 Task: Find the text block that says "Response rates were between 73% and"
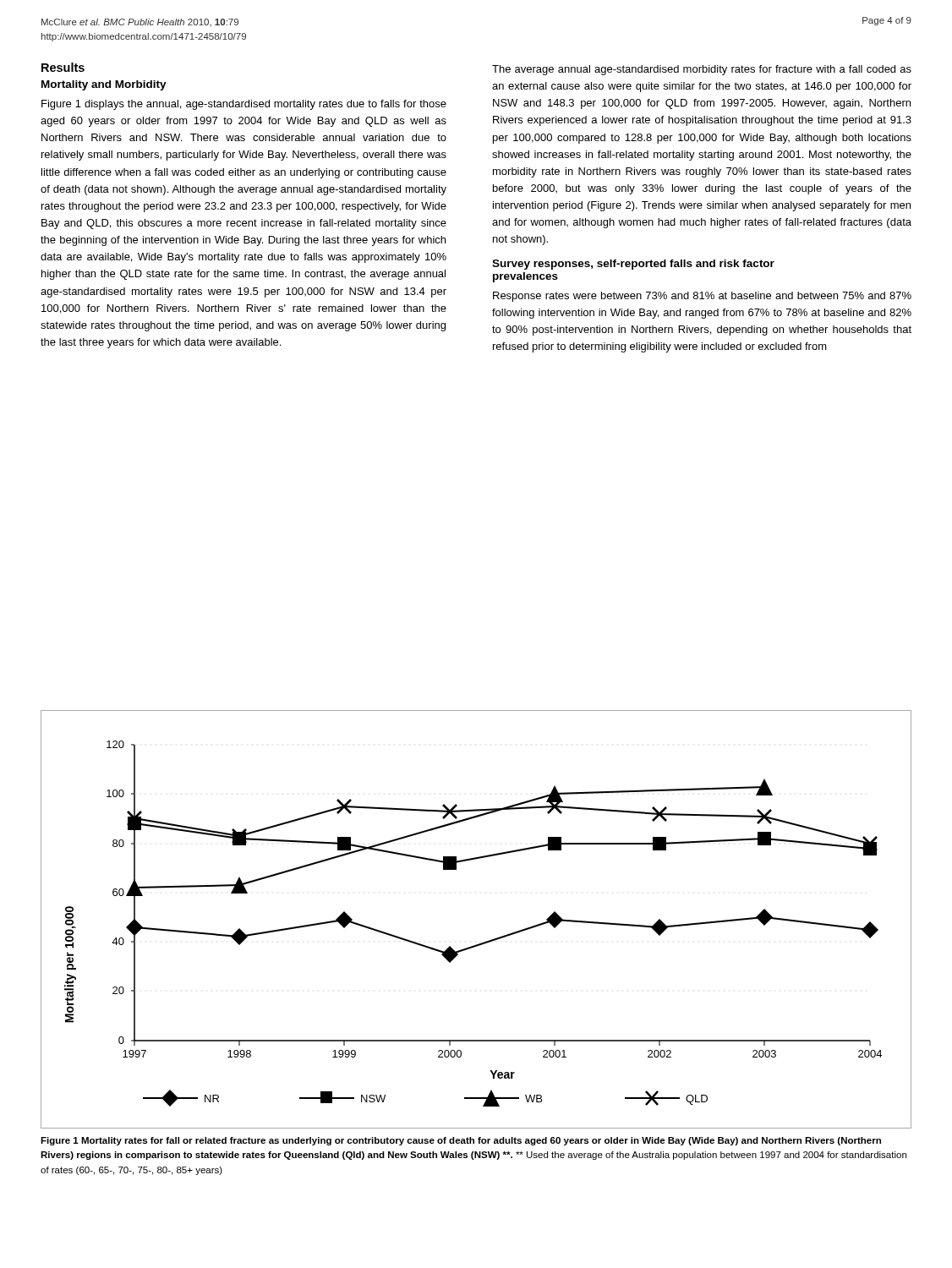click(x=702, y=321)
